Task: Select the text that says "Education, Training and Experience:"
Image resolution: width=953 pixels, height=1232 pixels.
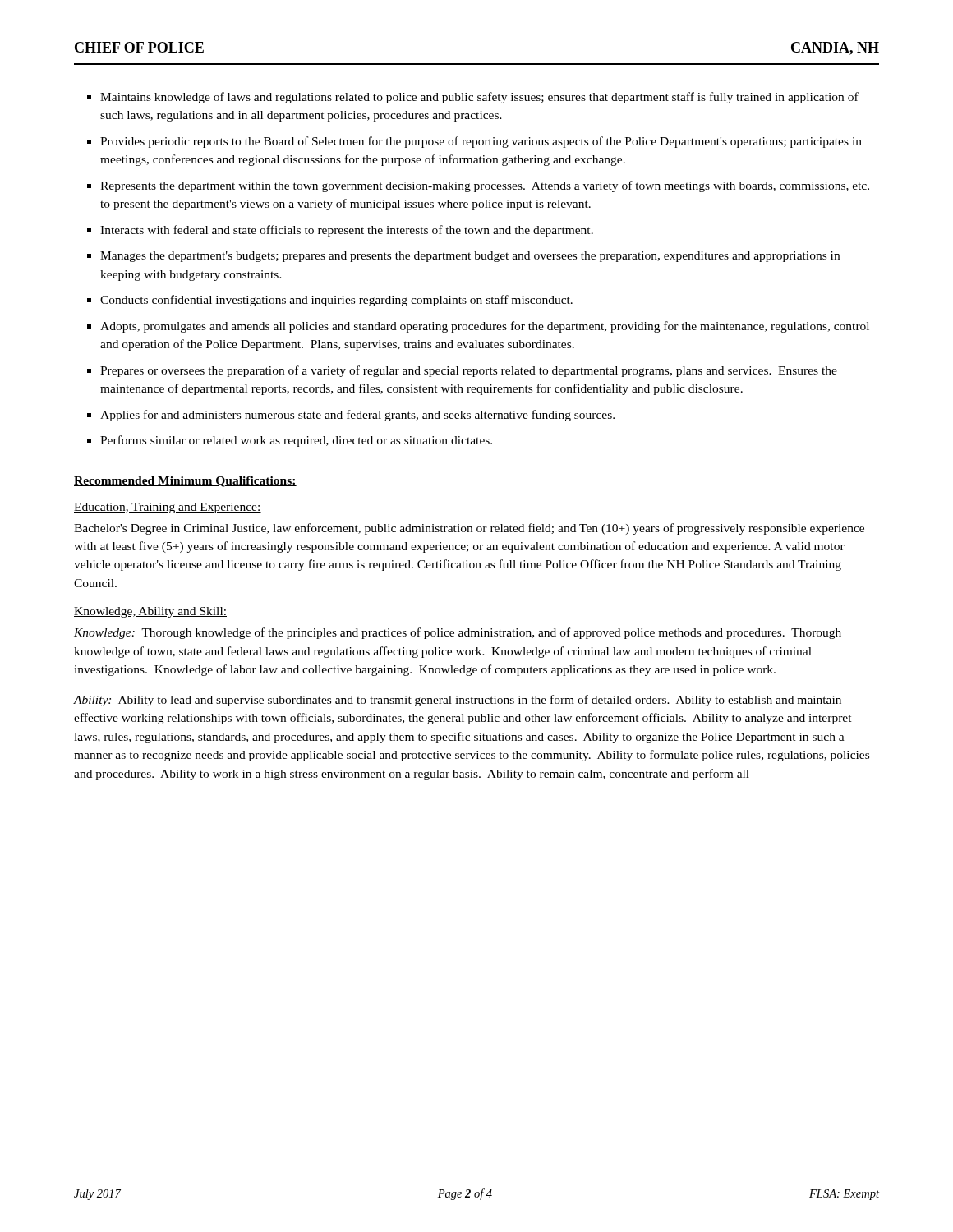Action: (x=167, y=506)
